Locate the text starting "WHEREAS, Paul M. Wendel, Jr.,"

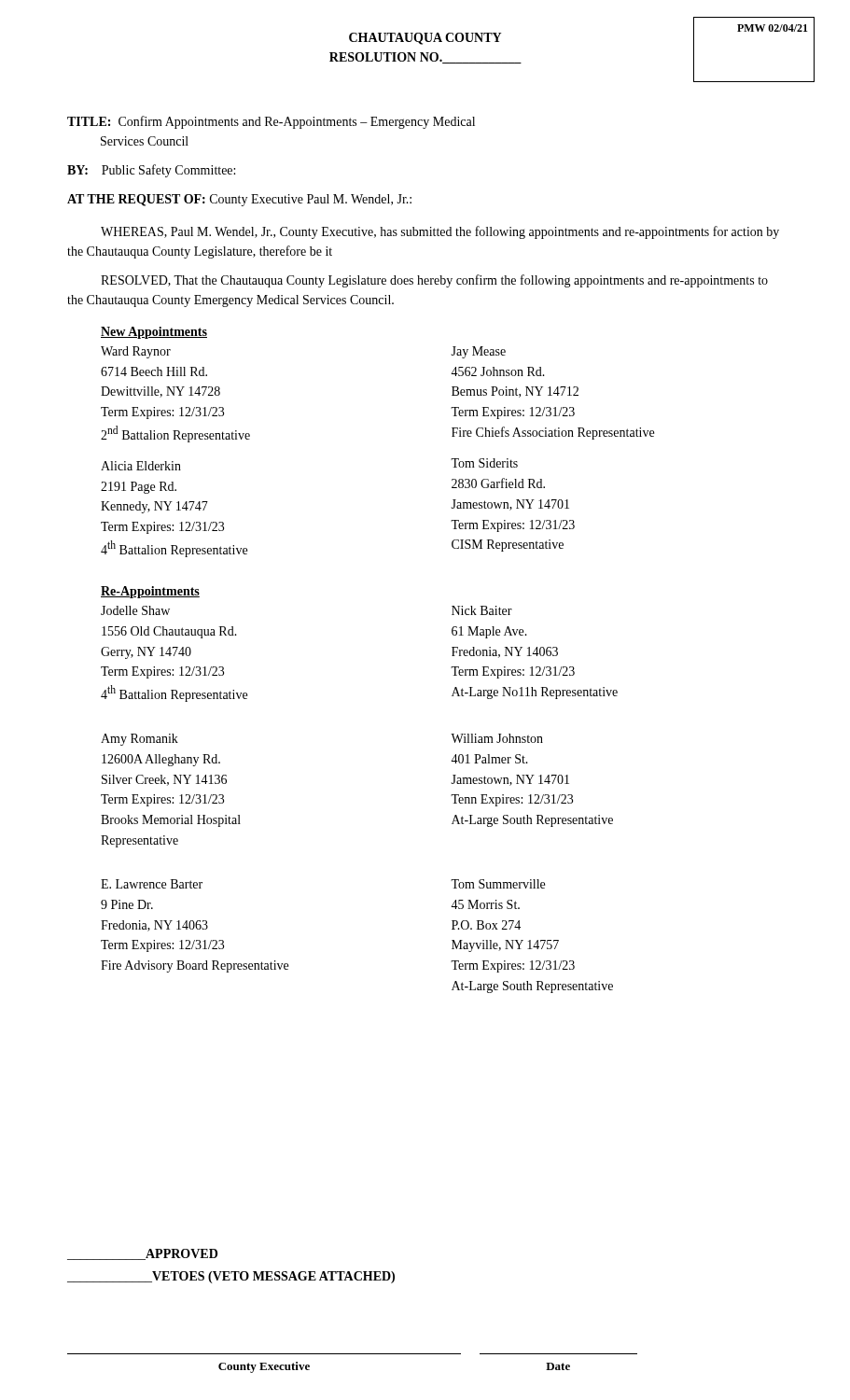tap(423, 242)
